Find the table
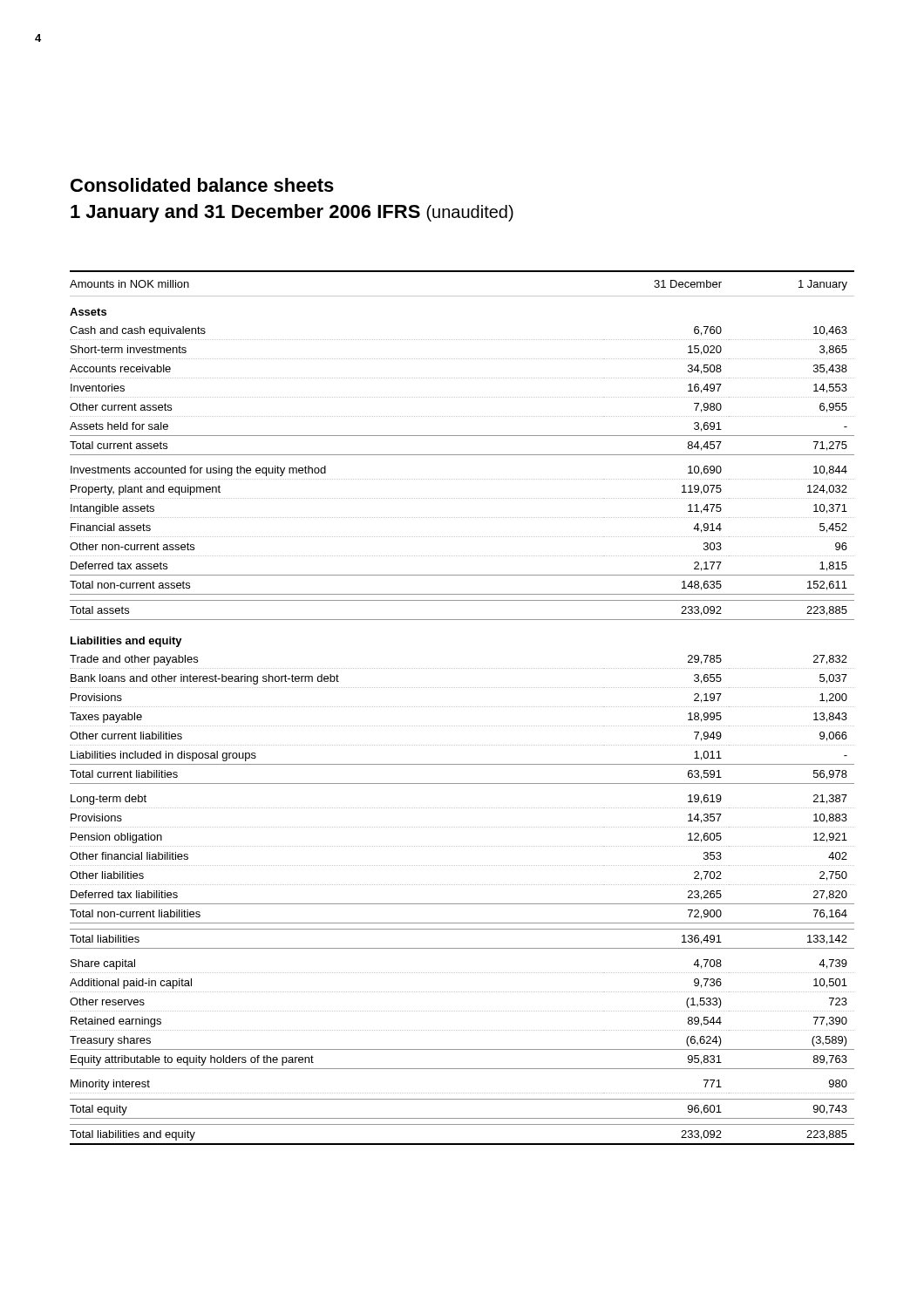This screenshot has height=1308, width=924. (x=462, y=708)
